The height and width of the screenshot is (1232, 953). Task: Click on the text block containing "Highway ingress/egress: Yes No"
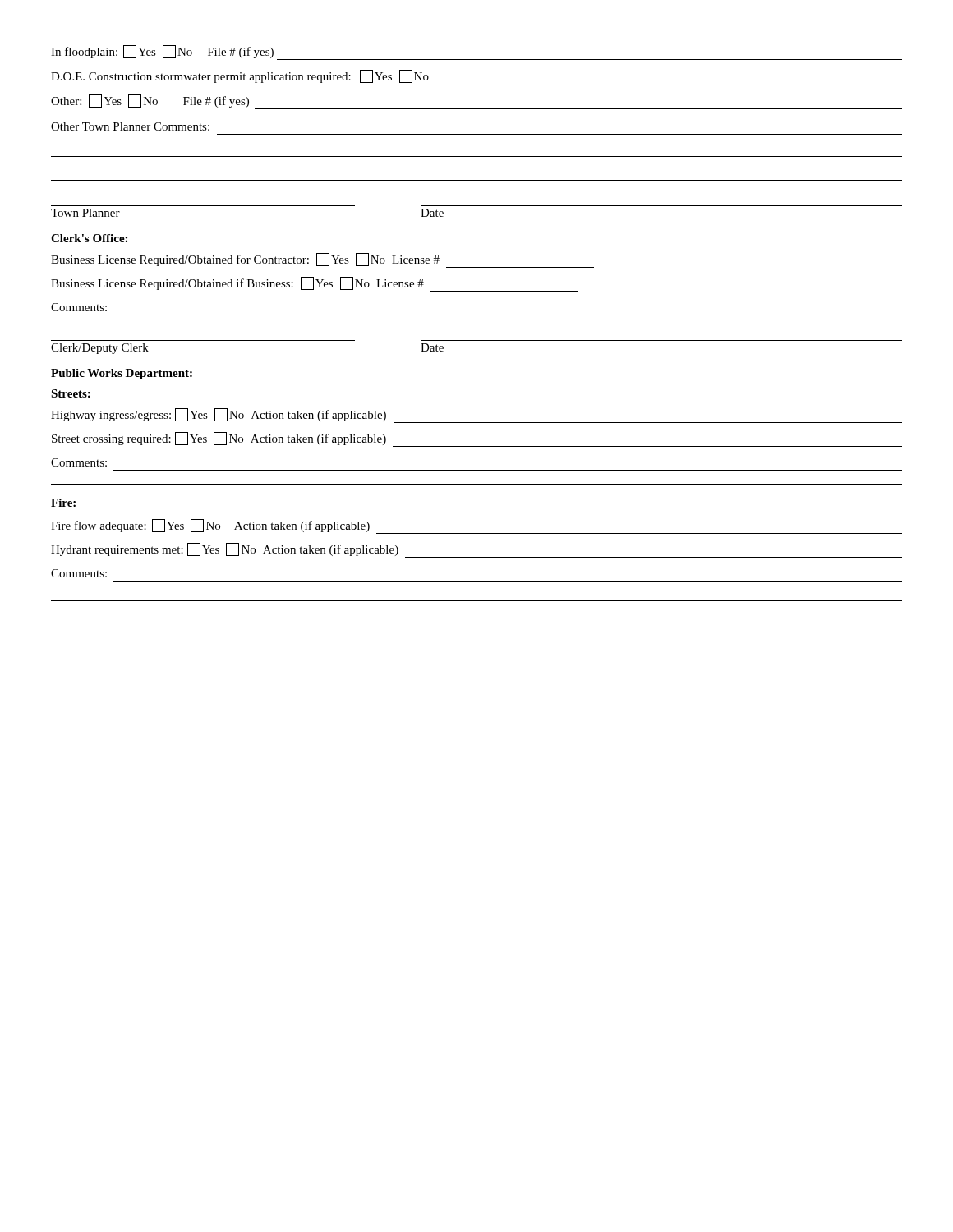pos(476,415)
